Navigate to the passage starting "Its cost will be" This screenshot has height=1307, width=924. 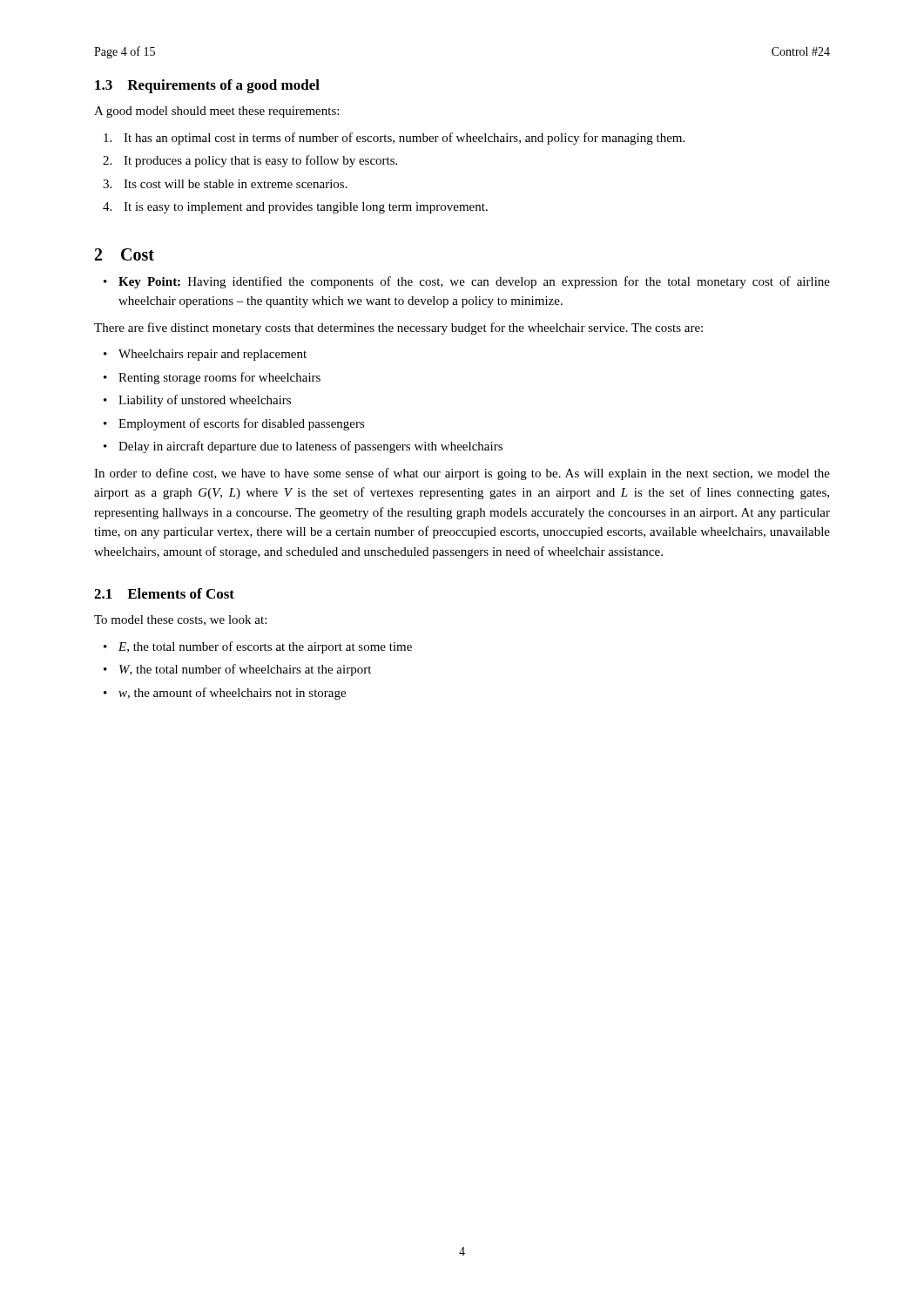point(236,183)
